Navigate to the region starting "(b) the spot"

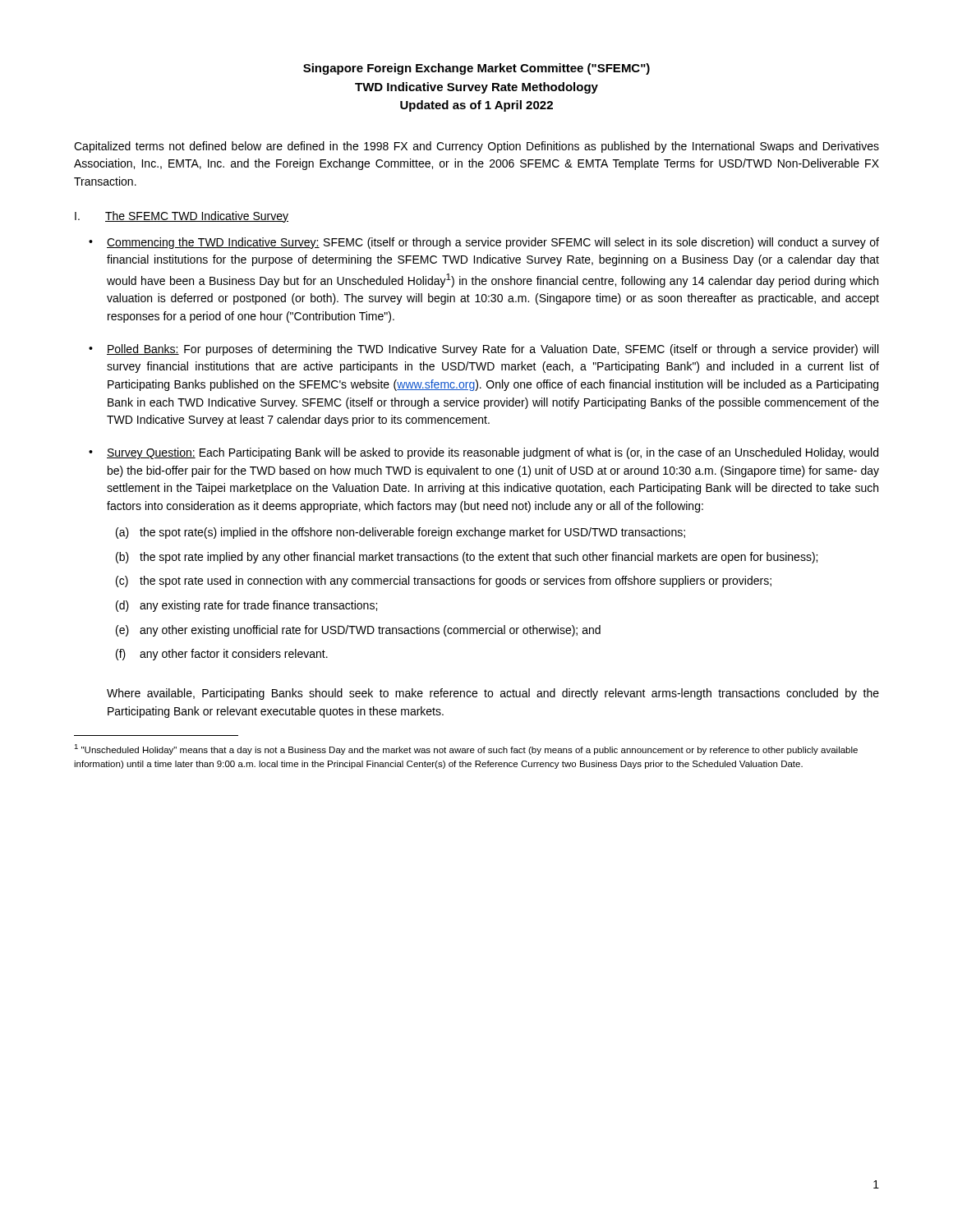497,557
